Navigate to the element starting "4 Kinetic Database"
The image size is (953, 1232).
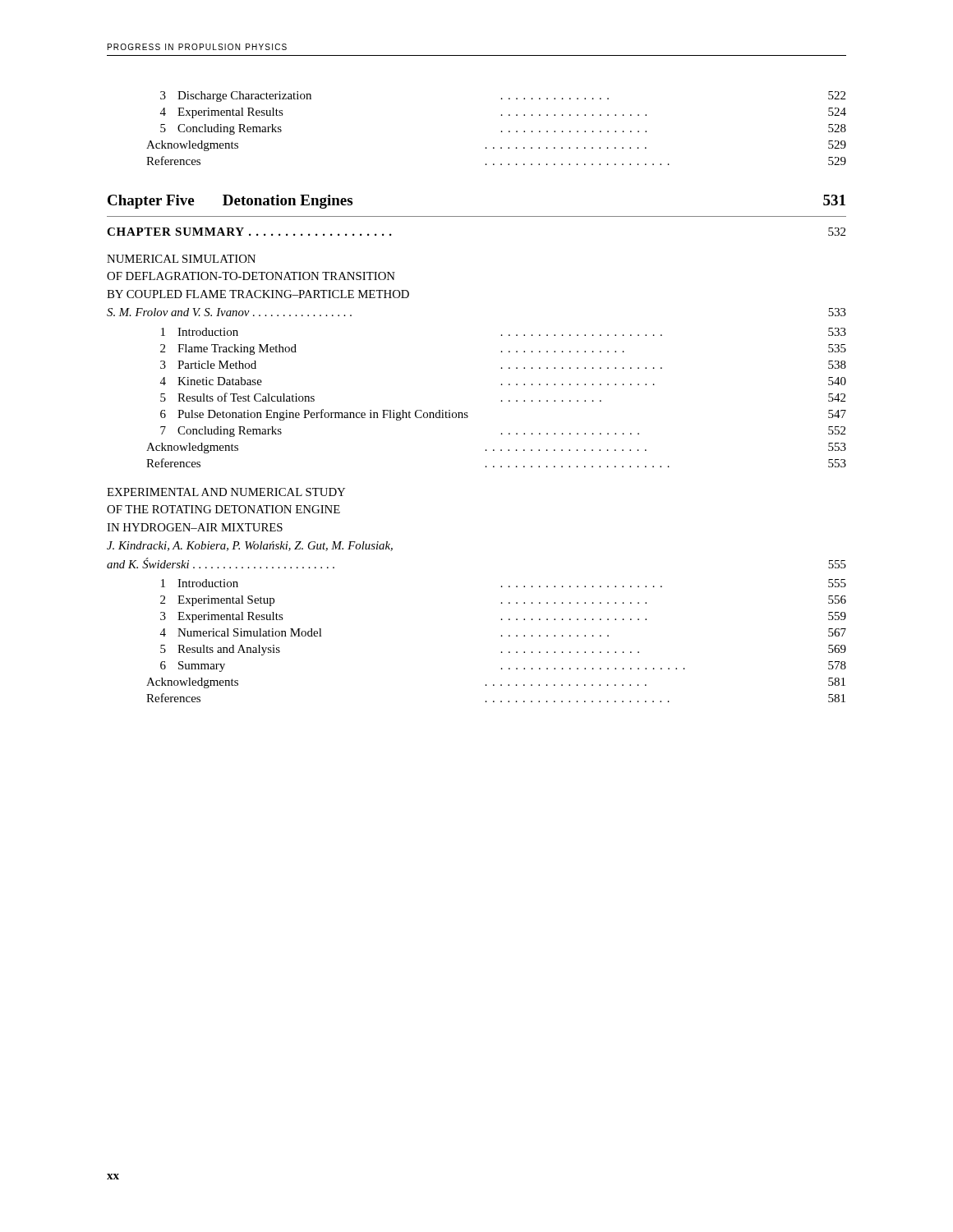click(x=503, y=381)
